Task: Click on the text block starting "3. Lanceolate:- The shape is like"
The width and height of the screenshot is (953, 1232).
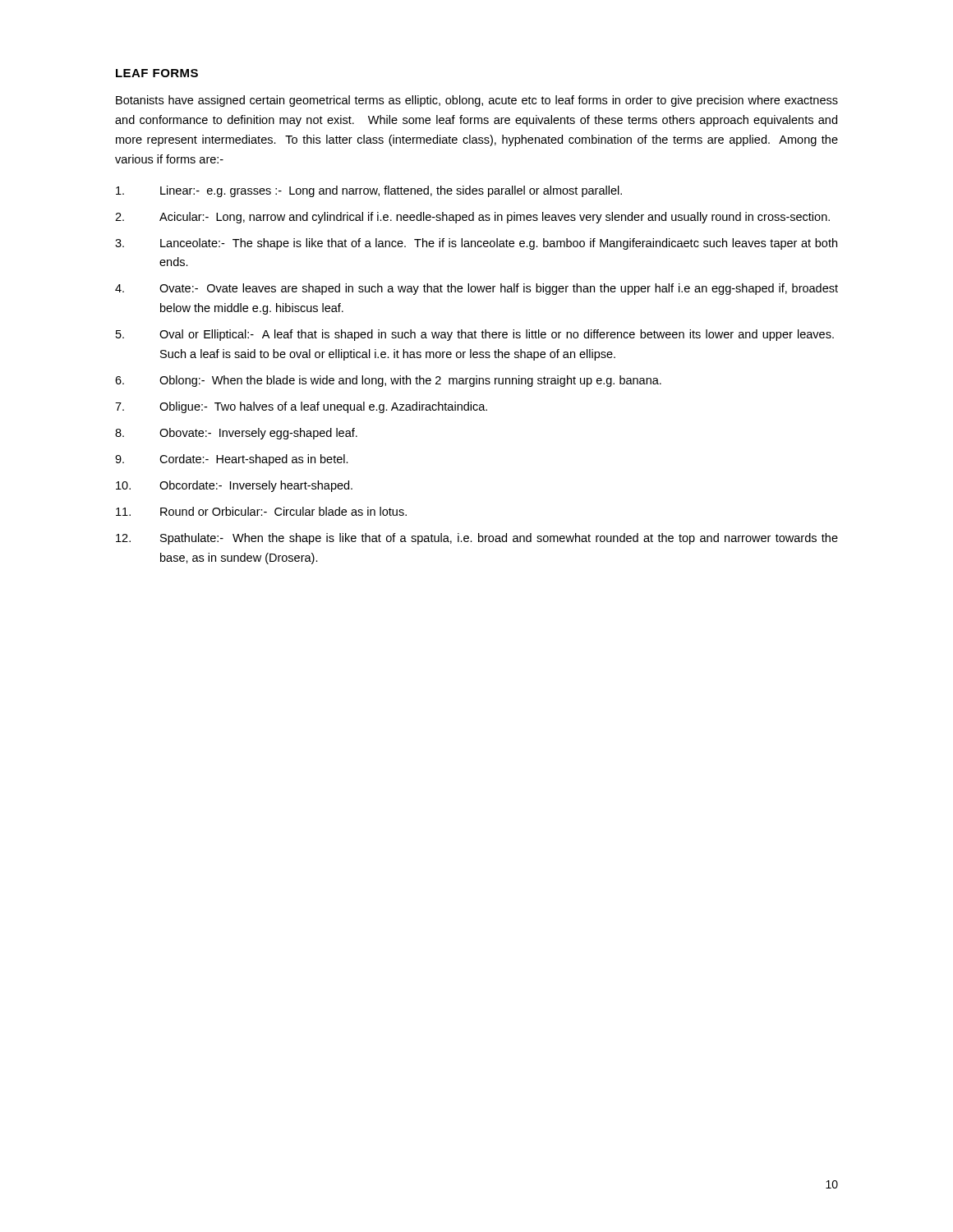Action: pyautogui.click(x=476, y=253)
